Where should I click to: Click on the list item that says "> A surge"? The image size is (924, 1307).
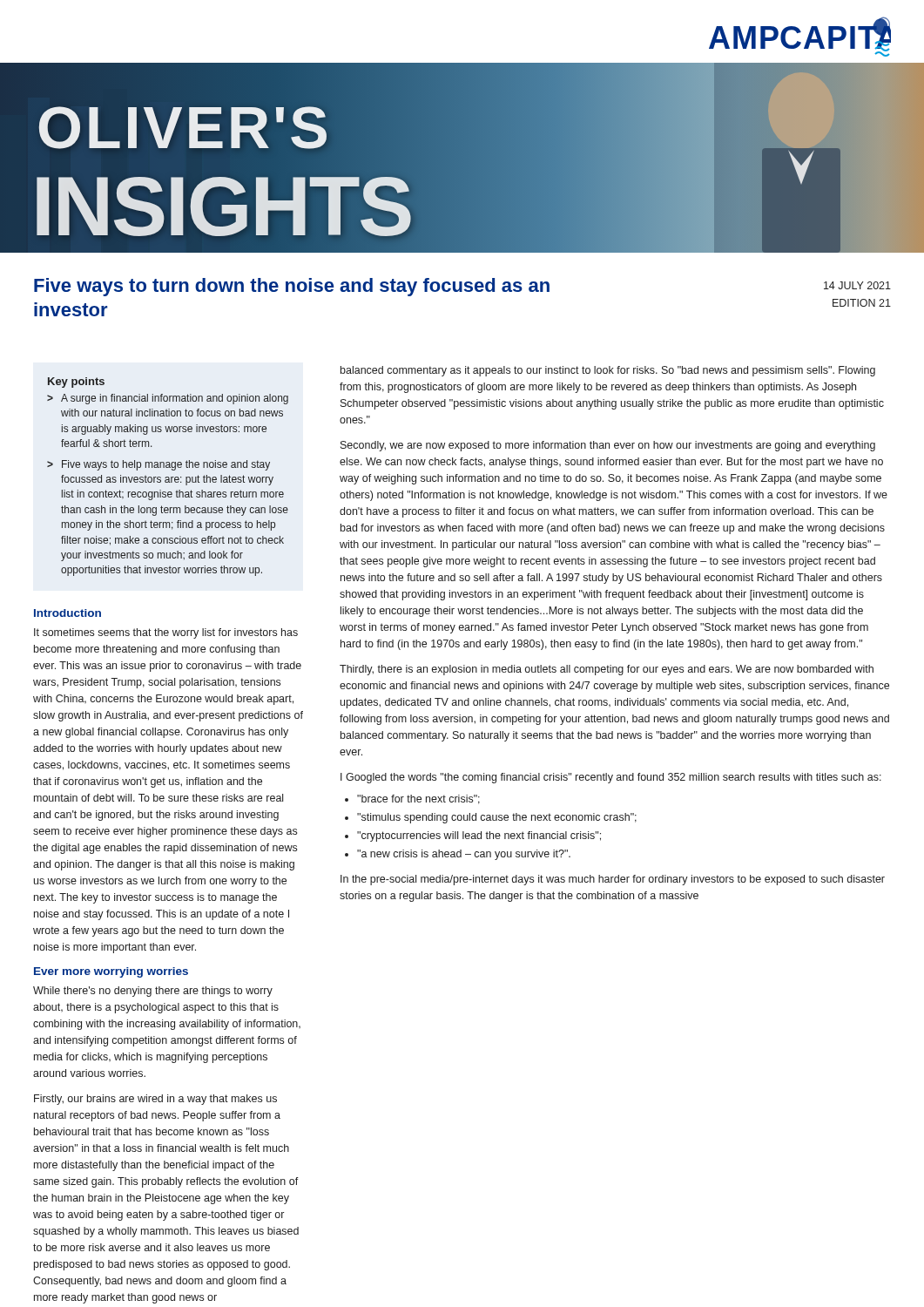168,420
